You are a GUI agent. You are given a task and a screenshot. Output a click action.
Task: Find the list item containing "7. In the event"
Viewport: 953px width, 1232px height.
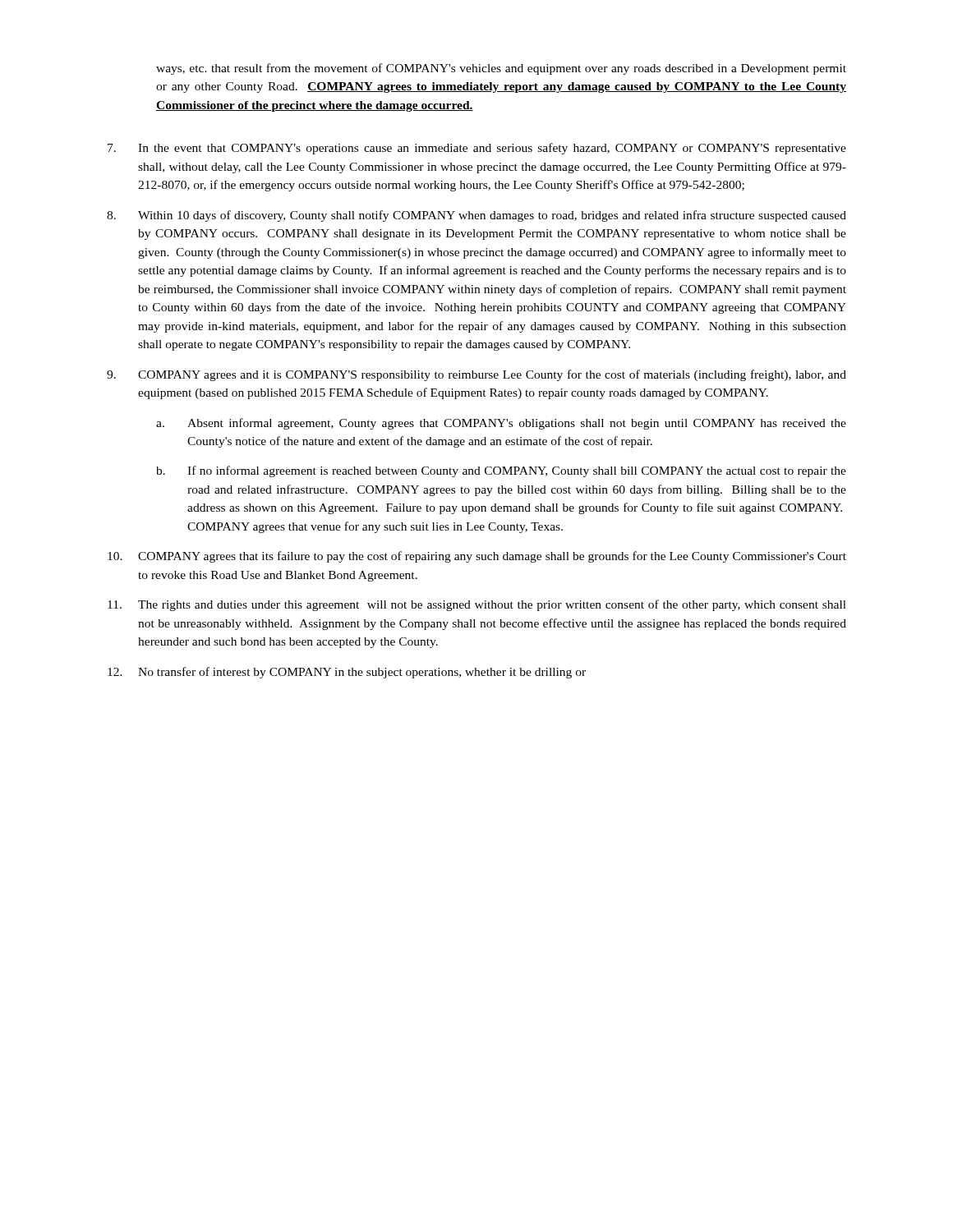[x=476, y=167]
